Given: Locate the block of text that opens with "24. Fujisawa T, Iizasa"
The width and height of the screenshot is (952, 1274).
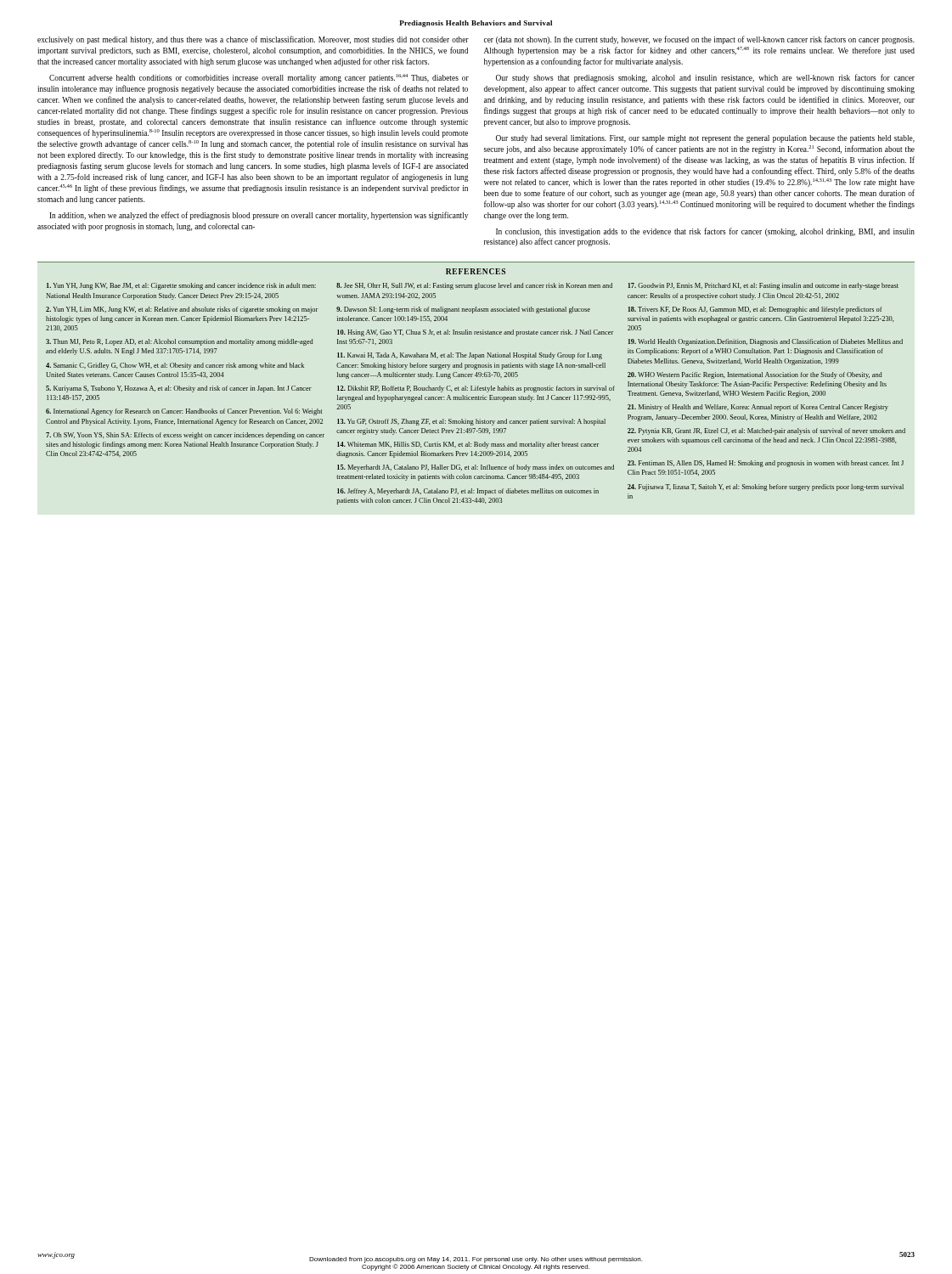Looking at the screenshot, I should [766, 491].
